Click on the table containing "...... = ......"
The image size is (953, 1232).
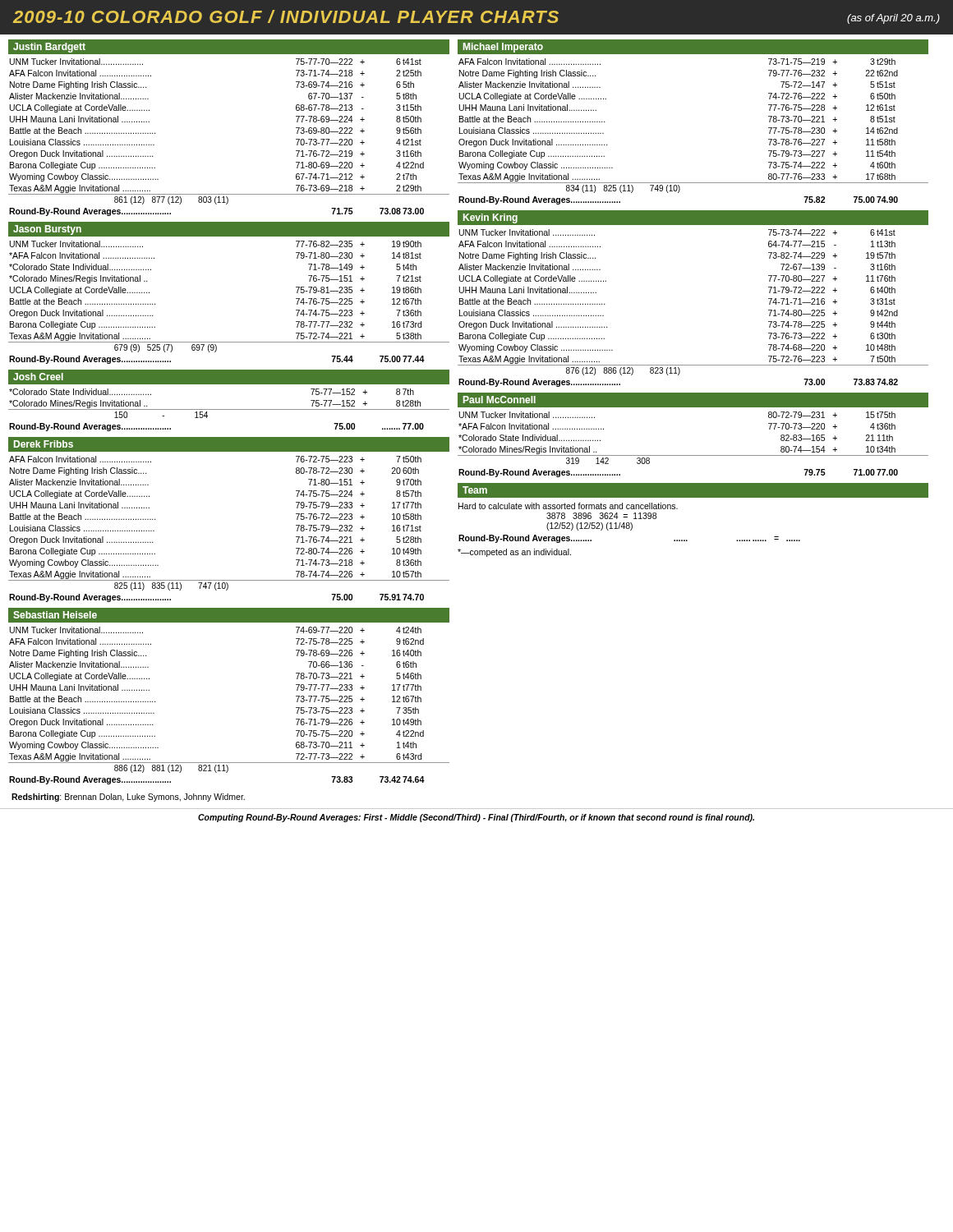click(693, 538)
